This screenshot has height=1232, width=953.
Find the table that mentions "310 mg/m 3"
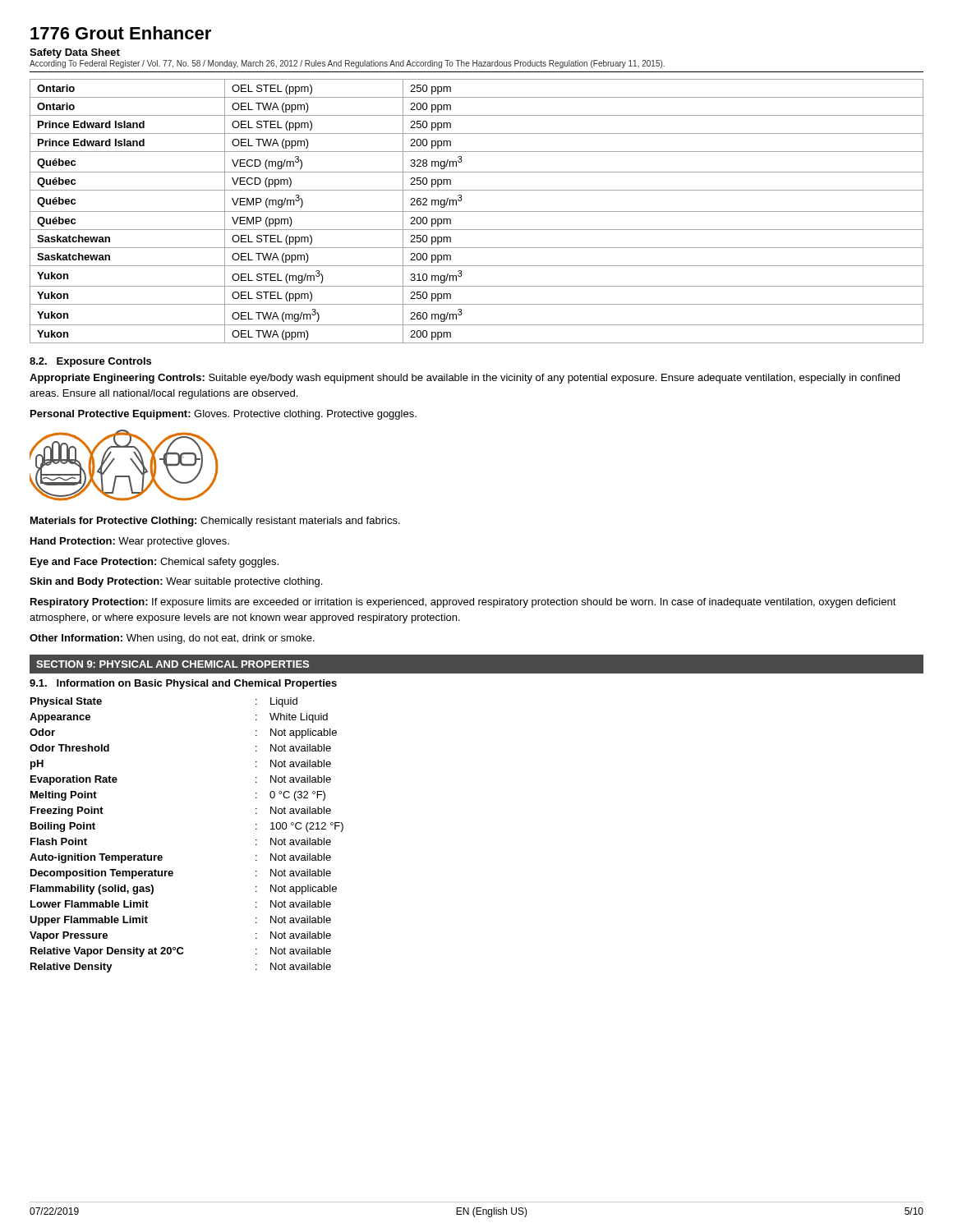476,211
